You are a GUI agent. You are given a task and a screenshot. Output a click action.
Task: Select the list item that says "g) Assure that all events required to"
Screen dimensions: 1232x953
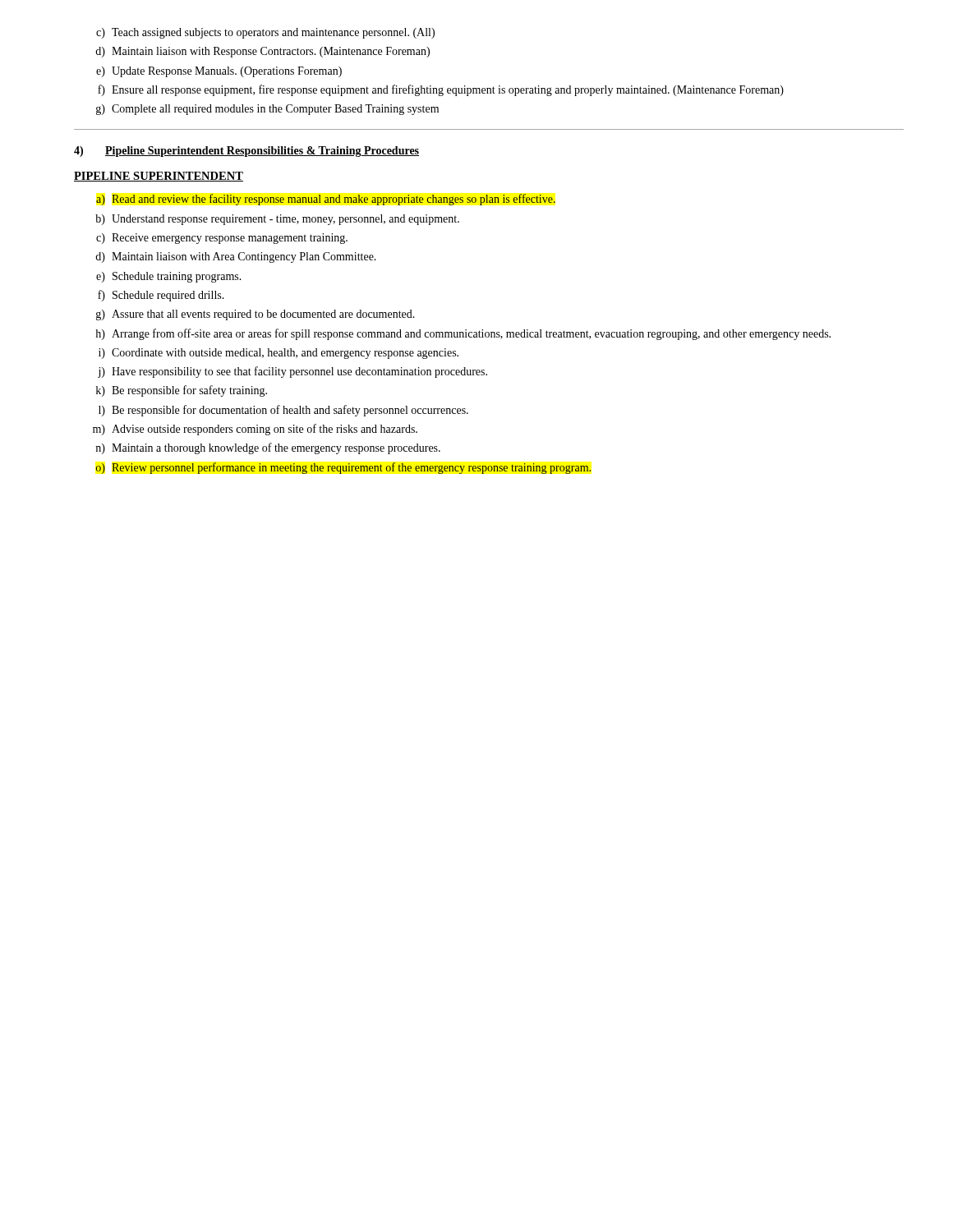point(256,315)
